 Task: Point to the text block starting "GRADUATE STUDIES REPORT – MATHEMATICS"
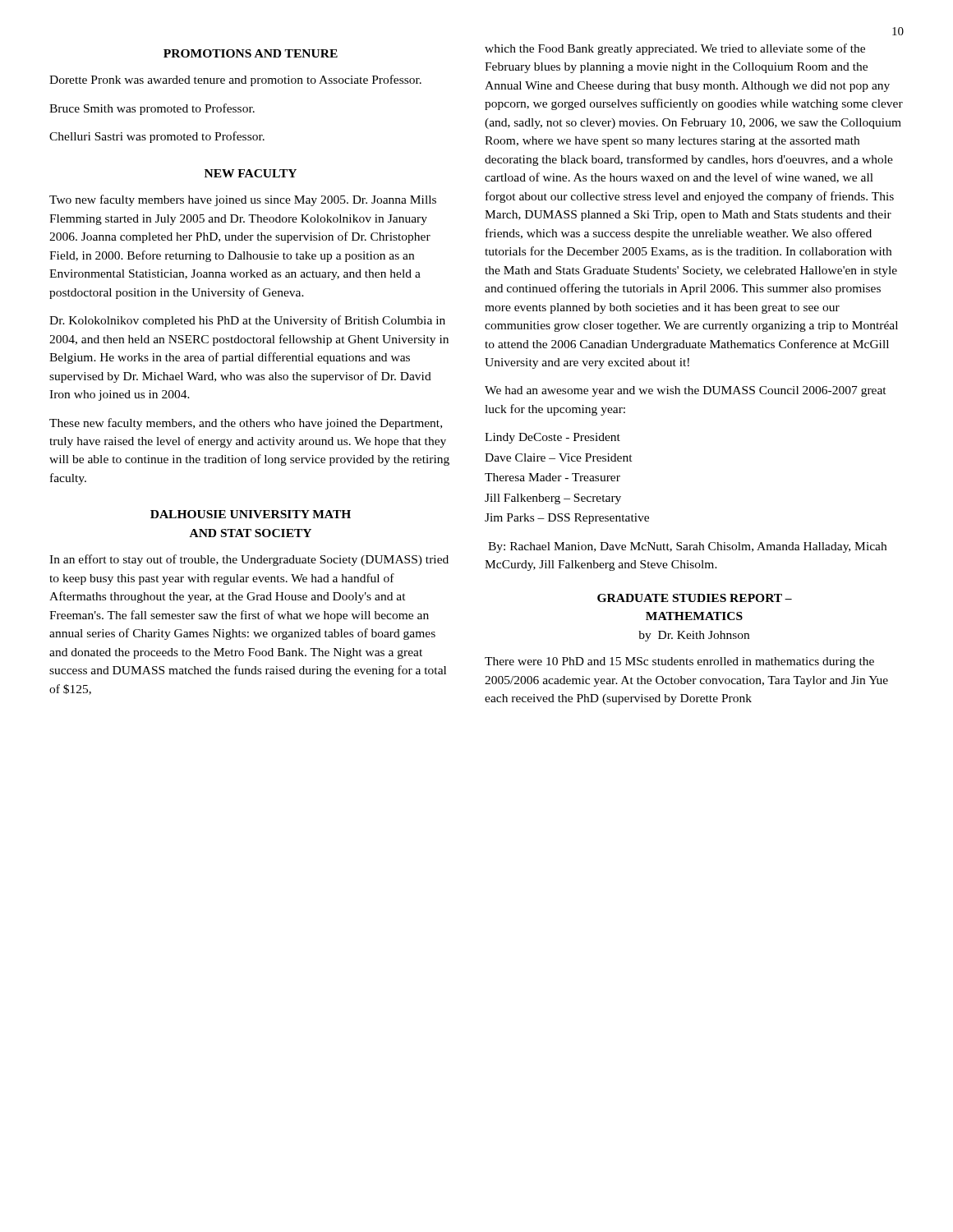click(x=694, y=616)
